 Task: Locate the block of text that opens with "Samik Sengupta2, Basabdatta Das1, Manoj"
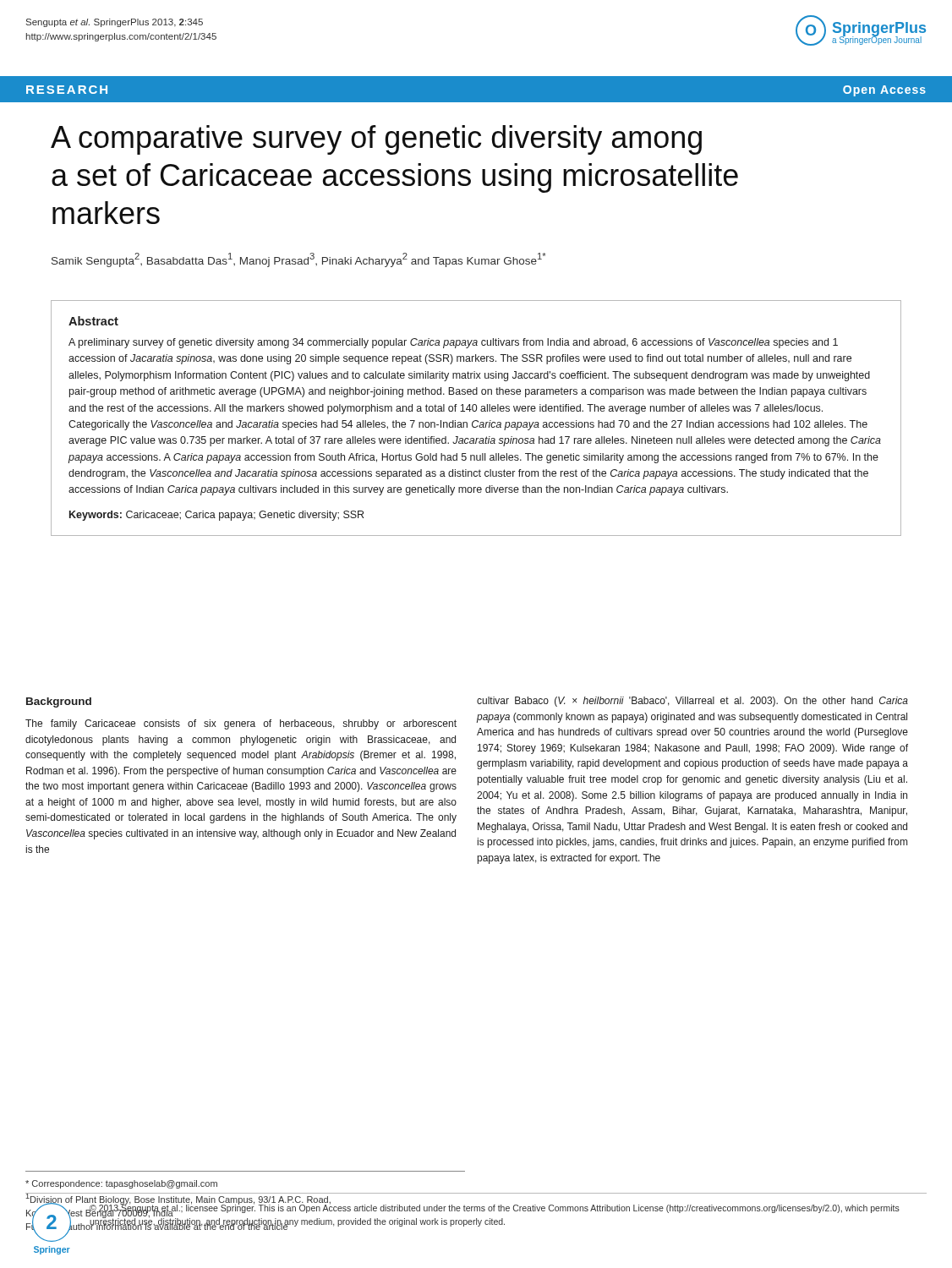tap(298, 259)
